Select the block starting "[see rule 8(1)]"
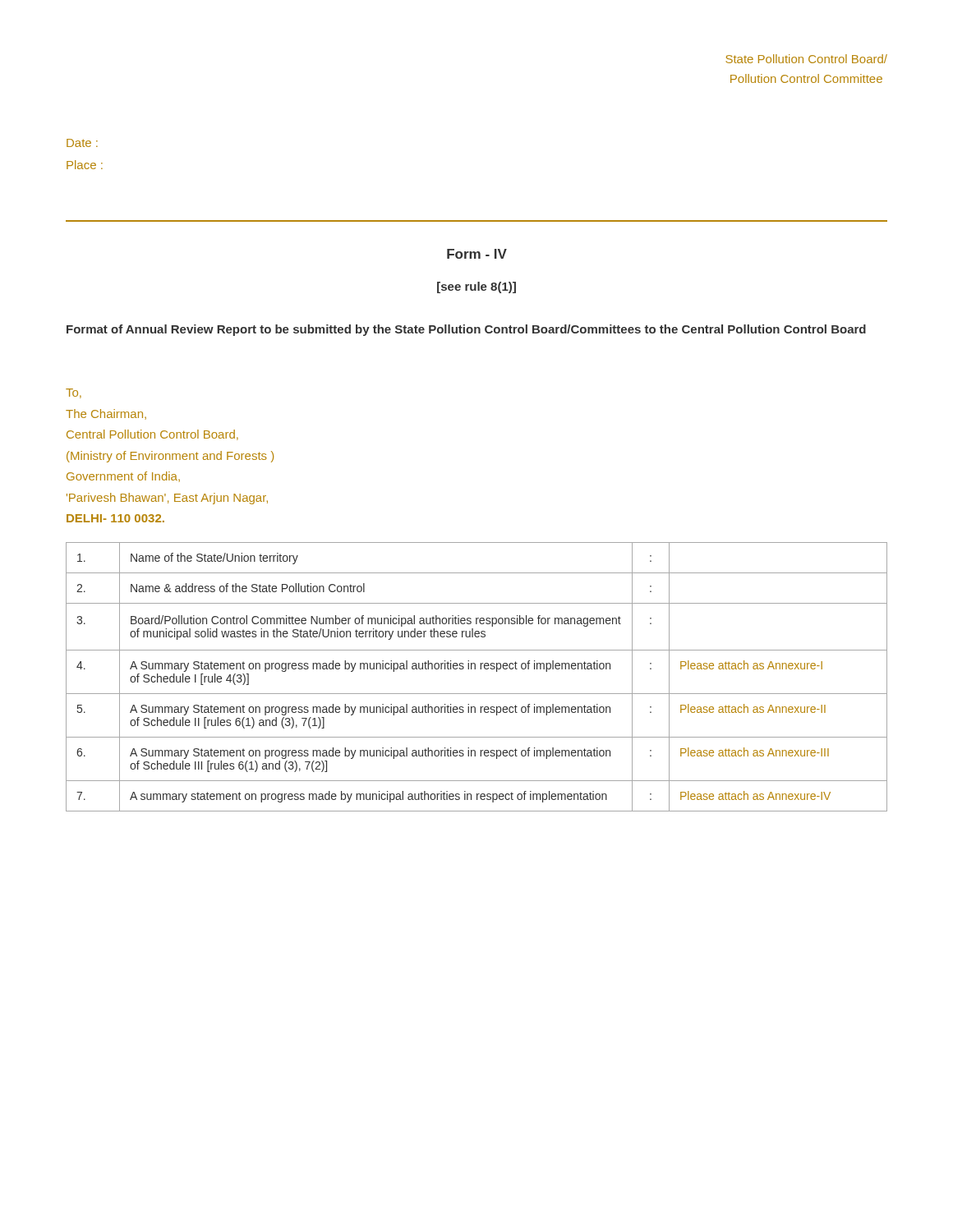This screenshot has height=1232, width=953. [x=476, y=286]
